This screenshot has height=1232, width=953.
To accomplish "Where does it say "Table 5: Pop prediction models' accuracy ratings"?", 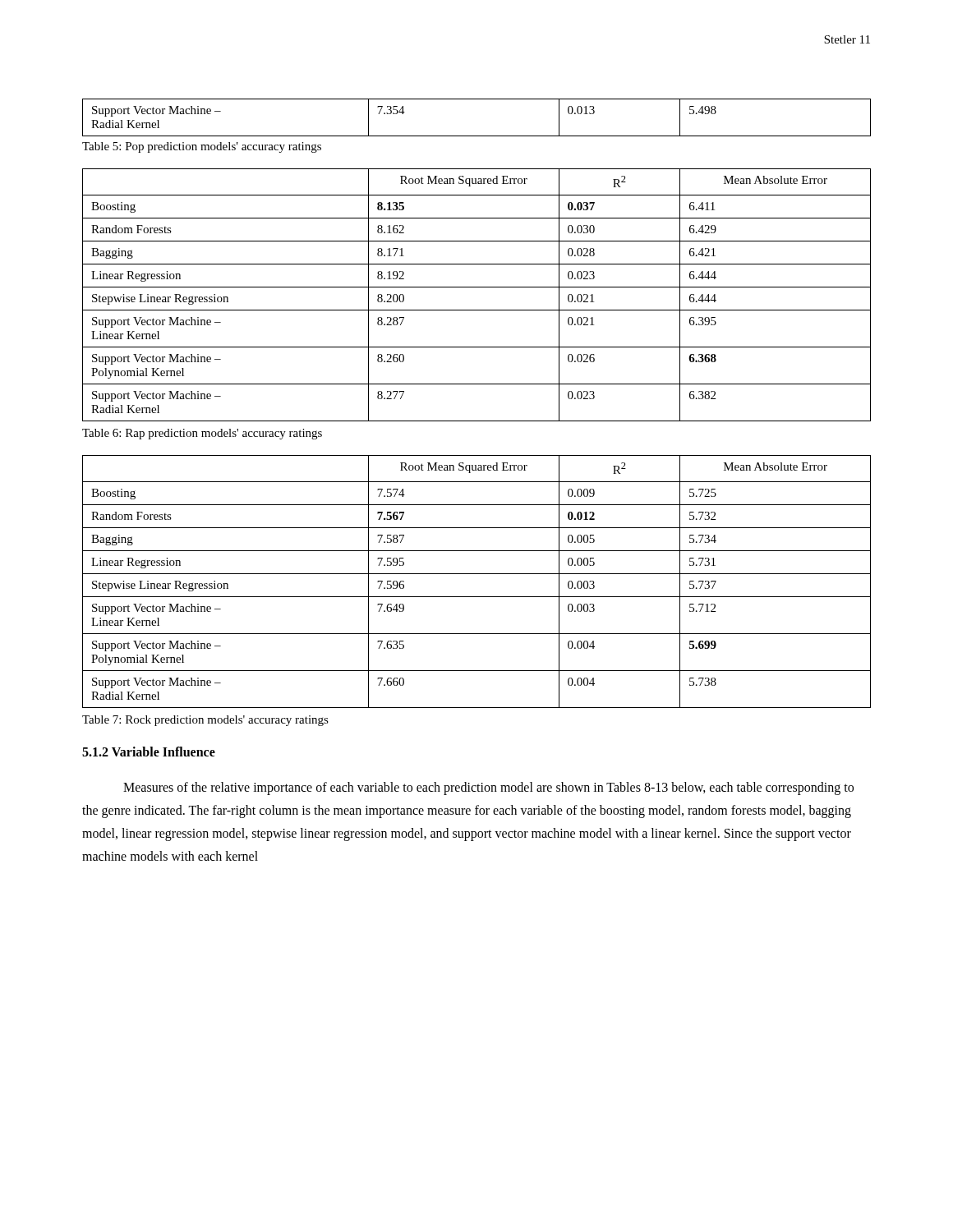I will (202, 146).
